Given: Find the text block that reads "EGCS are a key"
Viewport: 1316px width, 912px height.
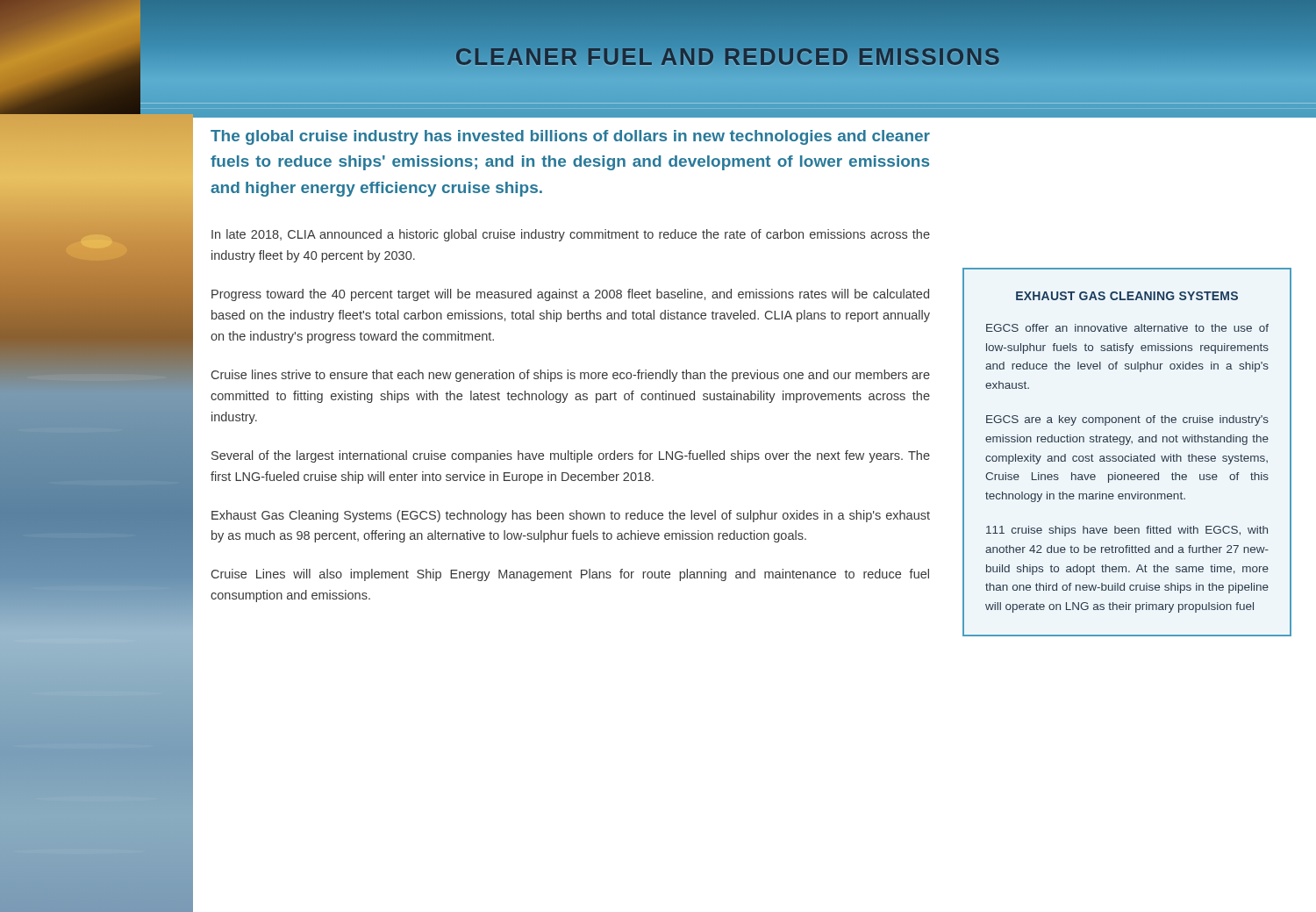Looking at the screenshot, I should click(1127, 457).
